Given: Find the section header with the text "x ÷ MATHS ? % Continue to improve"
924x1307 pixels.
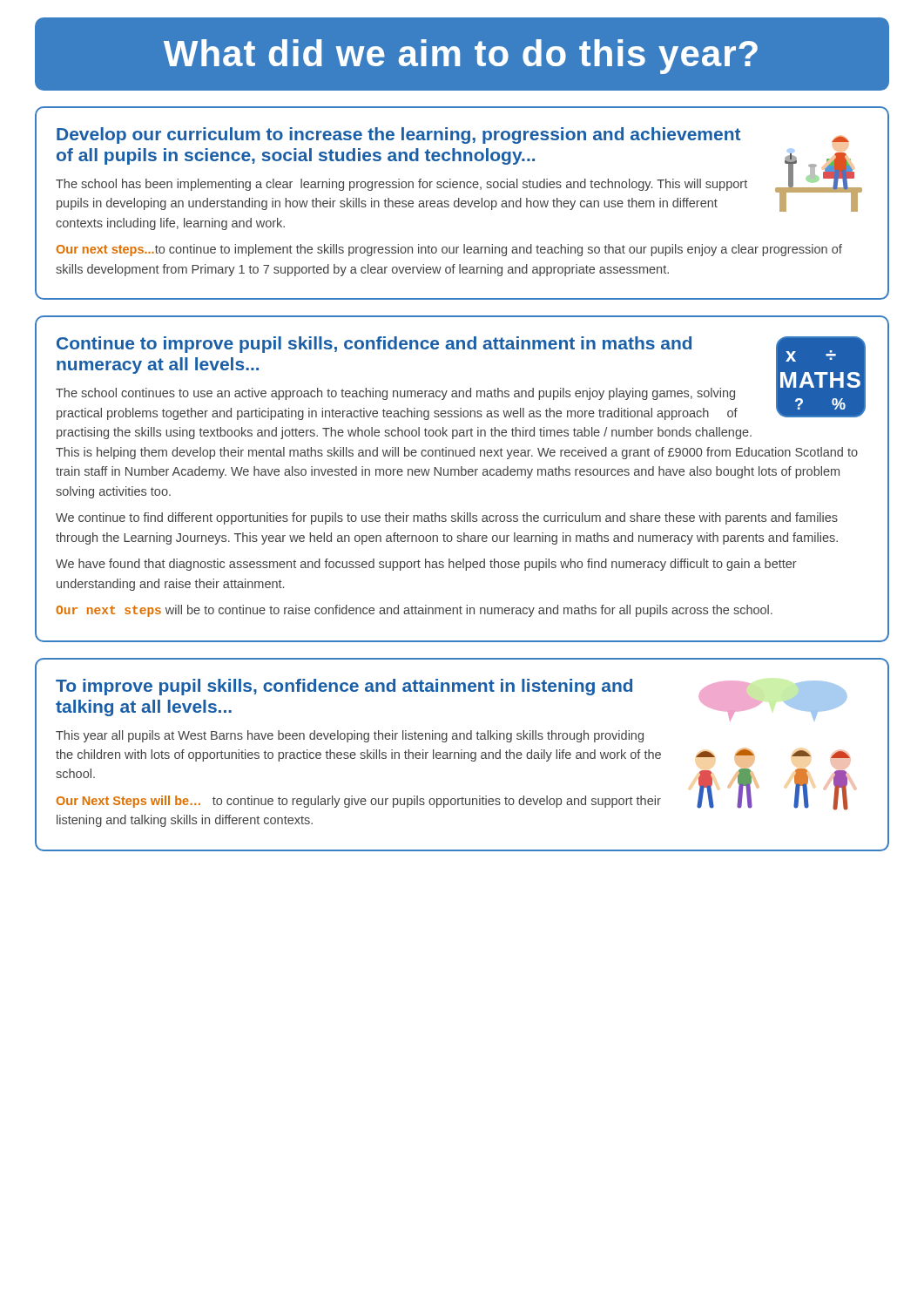Looking at the screenshot, I should point(462,477).
